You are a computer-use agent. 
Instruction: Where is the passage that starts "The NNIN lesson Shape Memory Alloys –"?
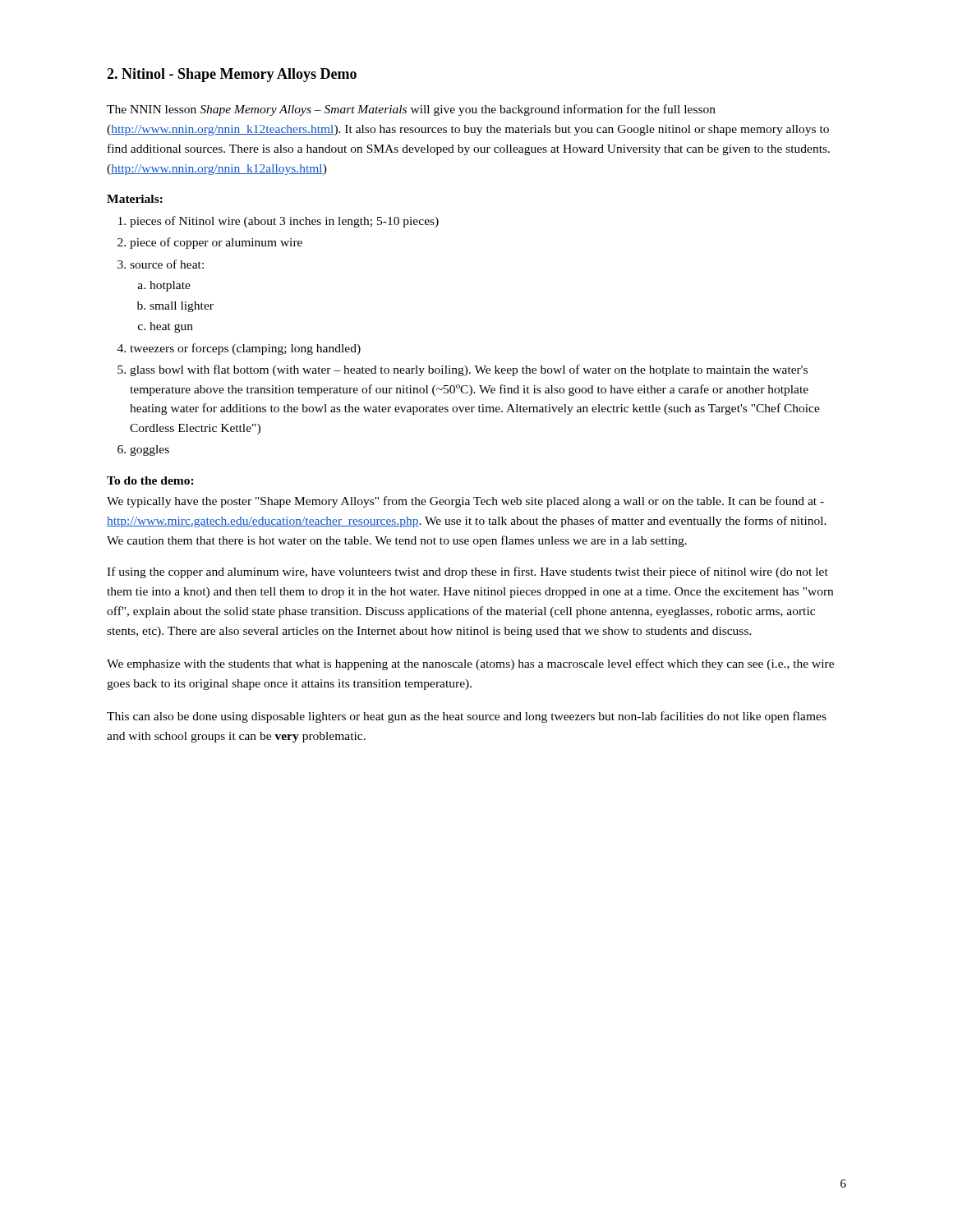(x=469, y=138)
